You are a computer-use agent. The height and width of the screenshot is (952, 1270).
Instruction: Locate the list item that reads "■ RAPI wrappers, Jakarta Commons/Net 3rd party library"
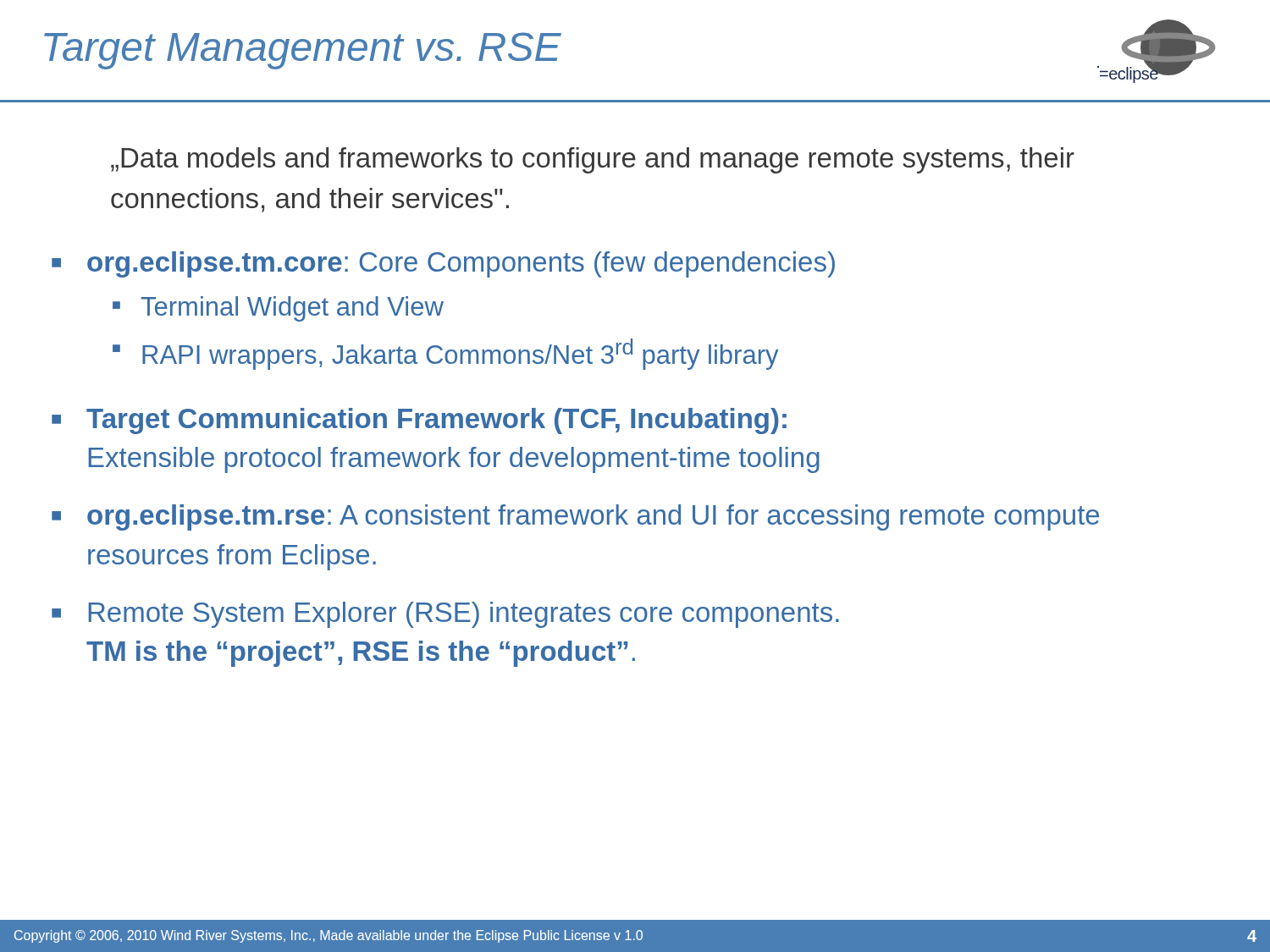[x=445, y=353]
